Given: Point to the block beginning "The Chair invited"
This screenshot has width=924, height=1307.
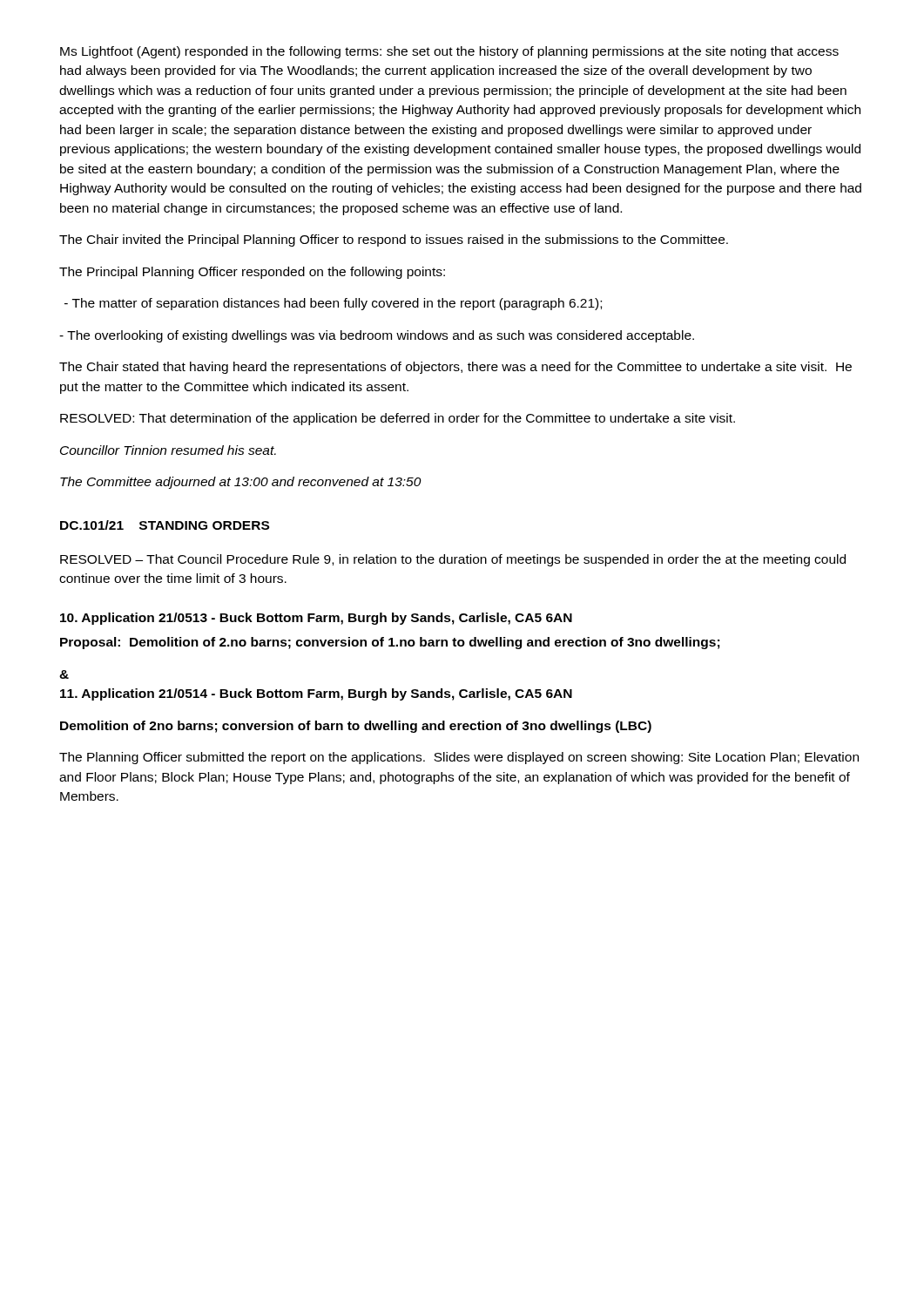Looking at the screenshot, I should tap(461, 240).
